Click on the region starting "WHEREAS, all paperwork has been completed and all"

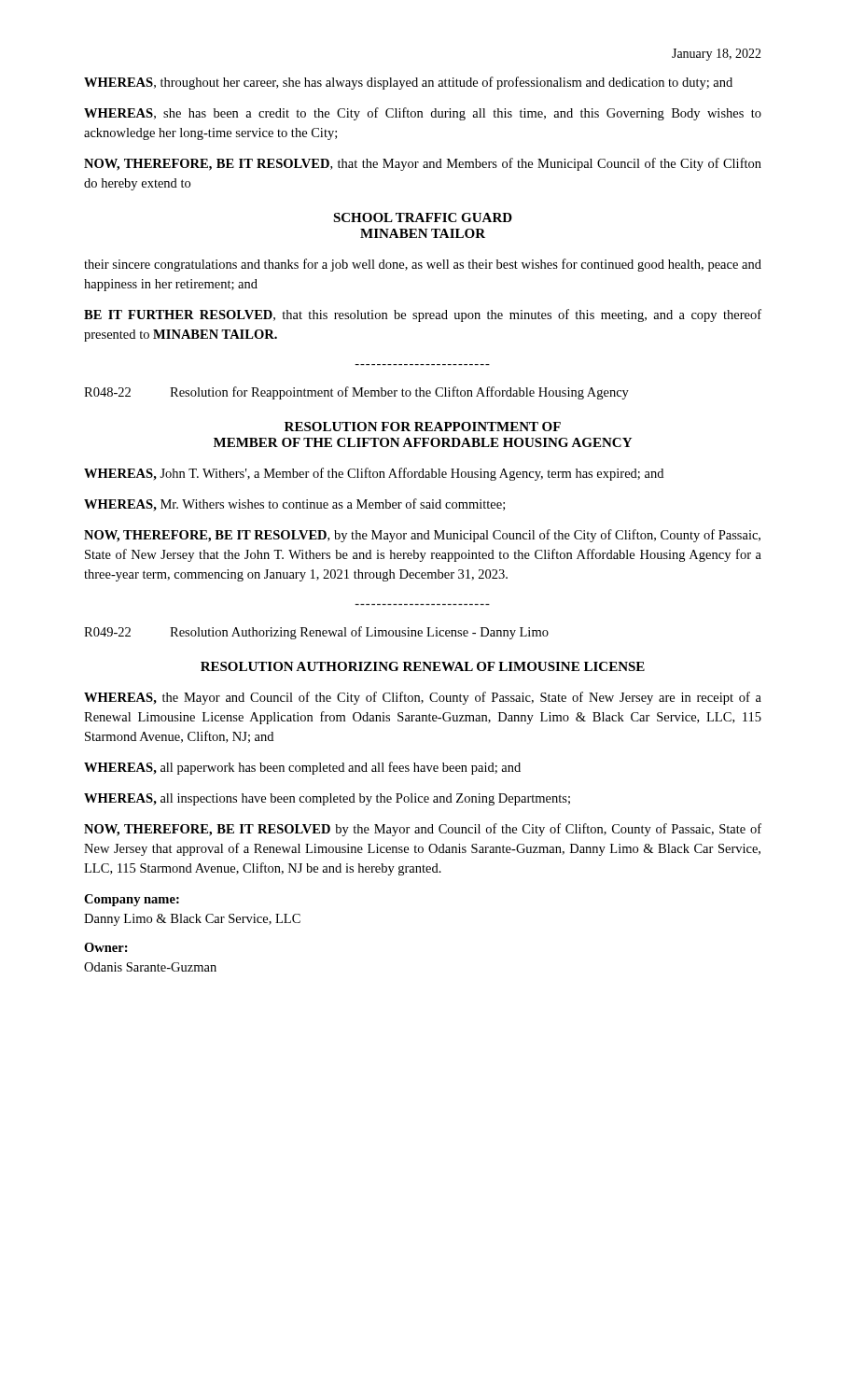coord(302,767)
